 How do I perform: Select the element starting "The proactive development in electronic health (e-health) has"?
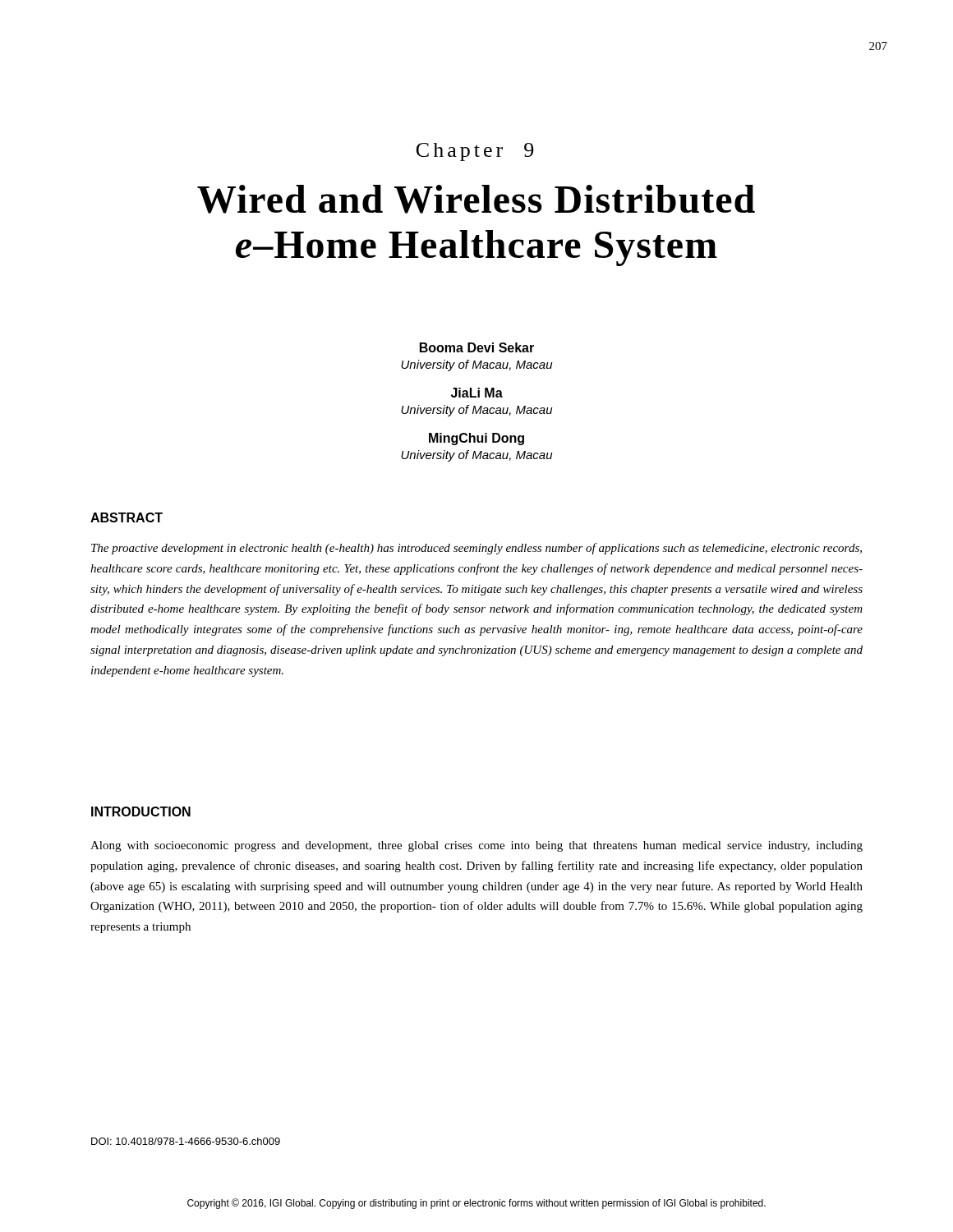476,609
